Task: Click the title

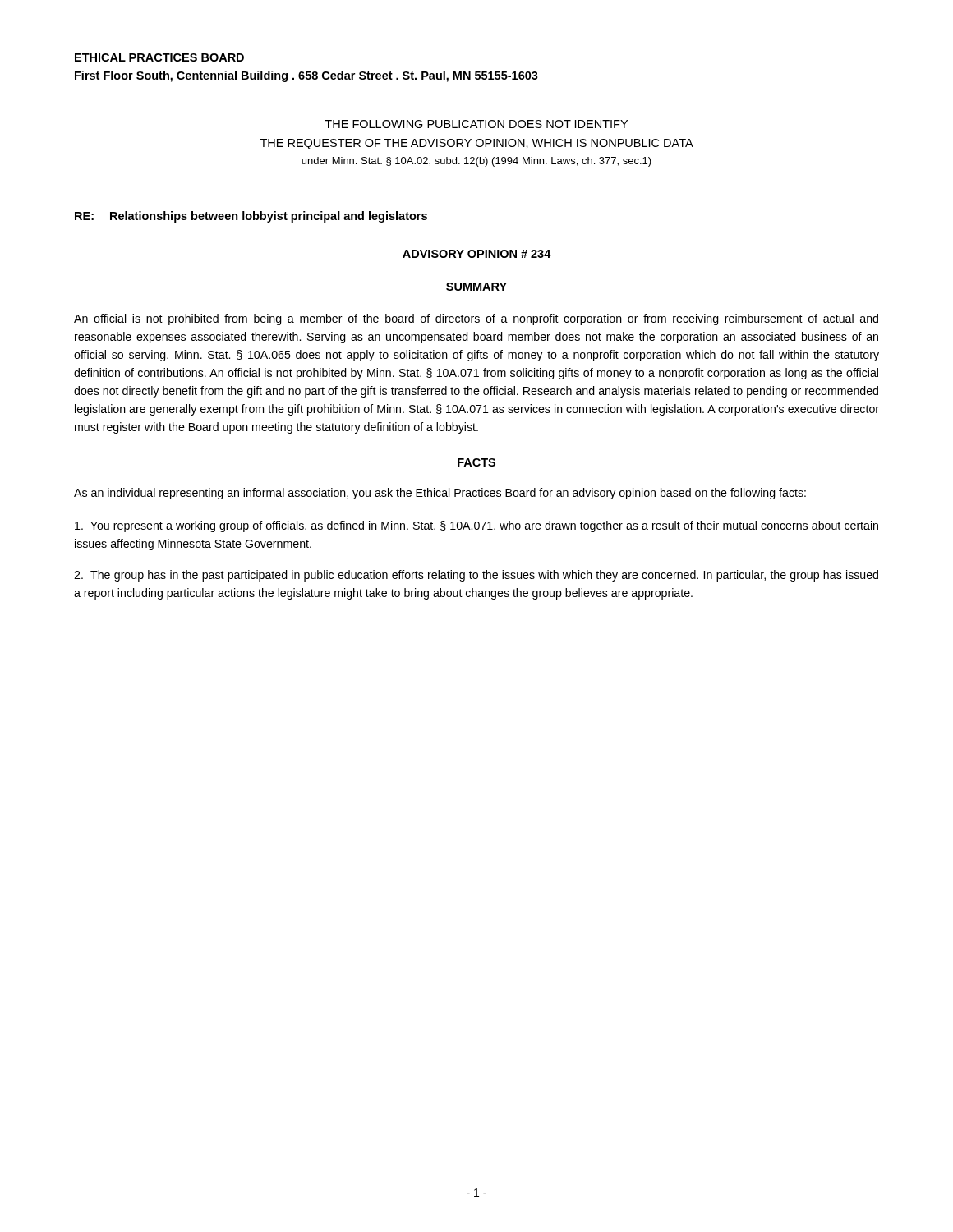Action: [476, 253]
